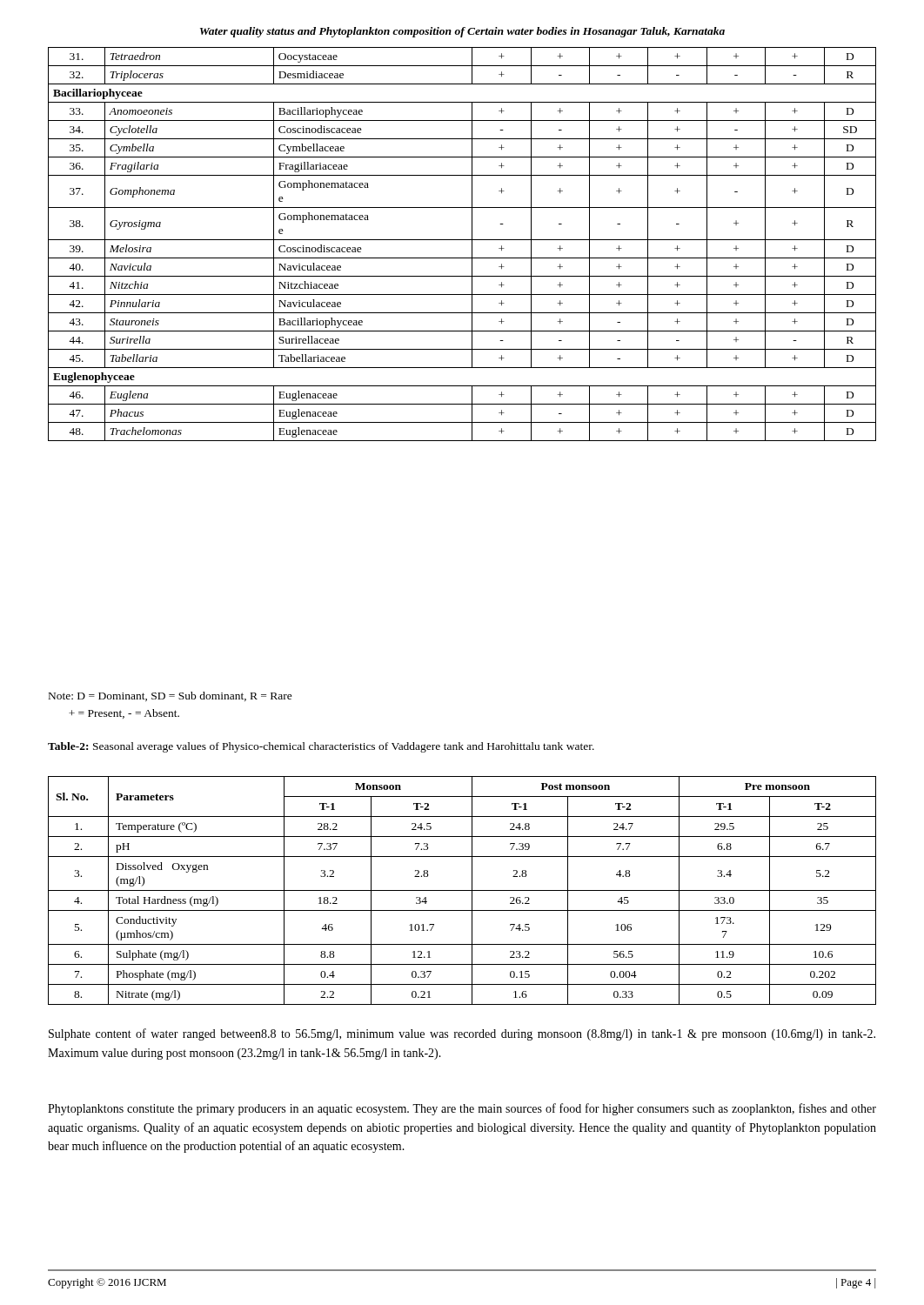Image resolution: width=924 pixels, height=1305 pixels.
Task: Navigate to the text starting "Table-2: Seasonal average values of Physico-chemical characteristics"
Action: [x=321, y=746]
